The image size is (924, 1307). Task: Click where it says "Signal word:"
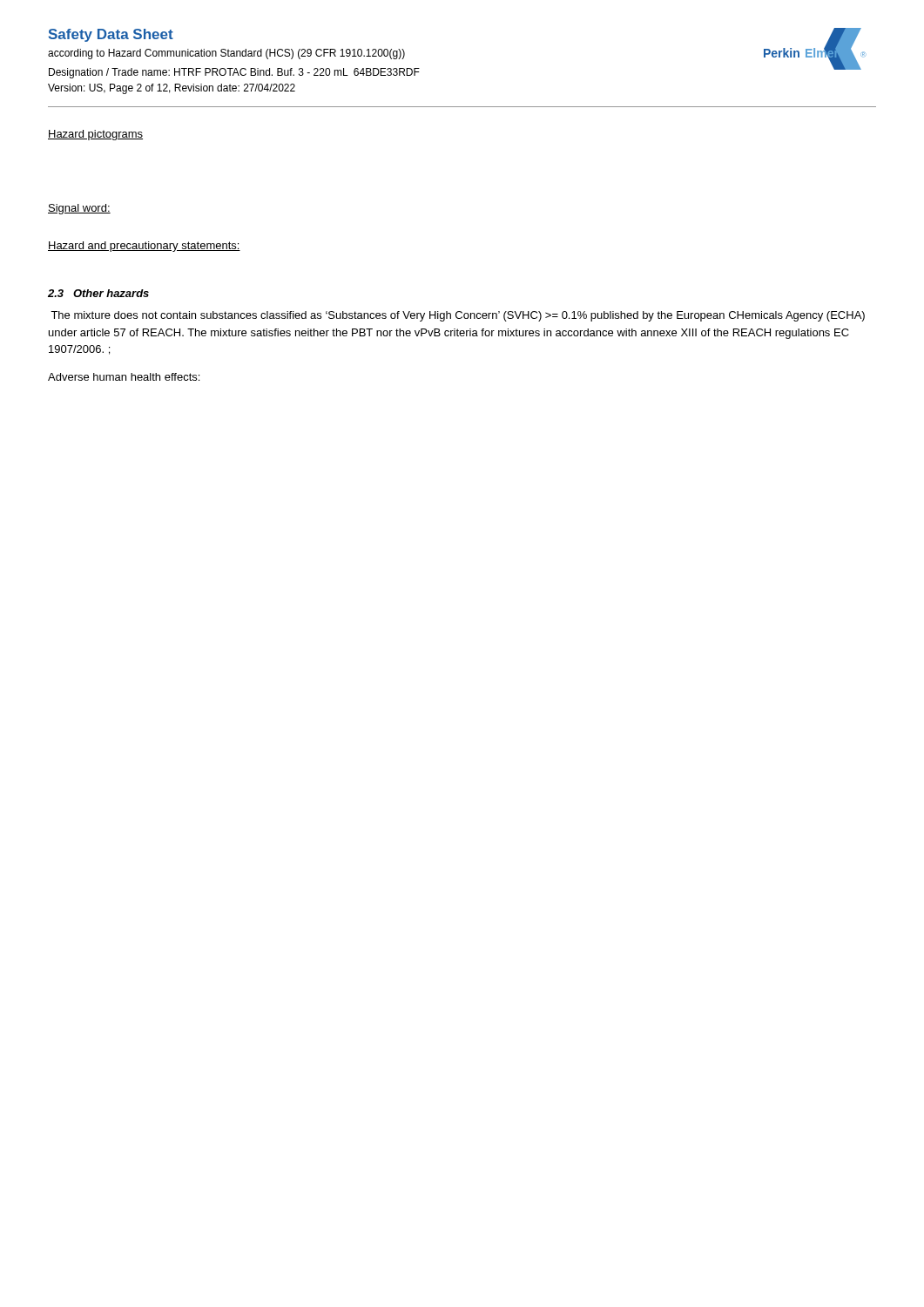(x=79, y=209)
